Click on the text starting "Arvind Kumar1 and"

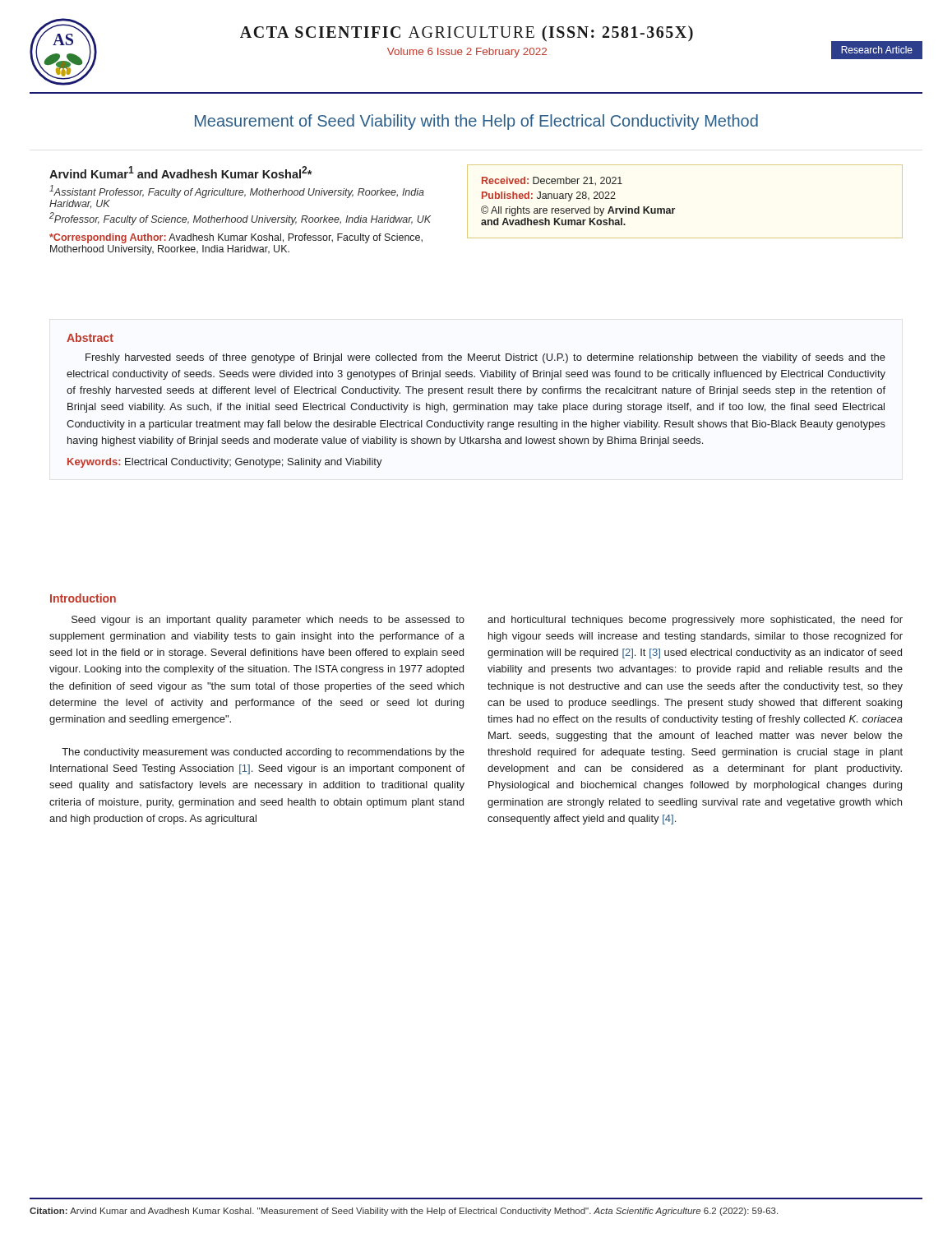pyautogui.click(x=247, y=210)
